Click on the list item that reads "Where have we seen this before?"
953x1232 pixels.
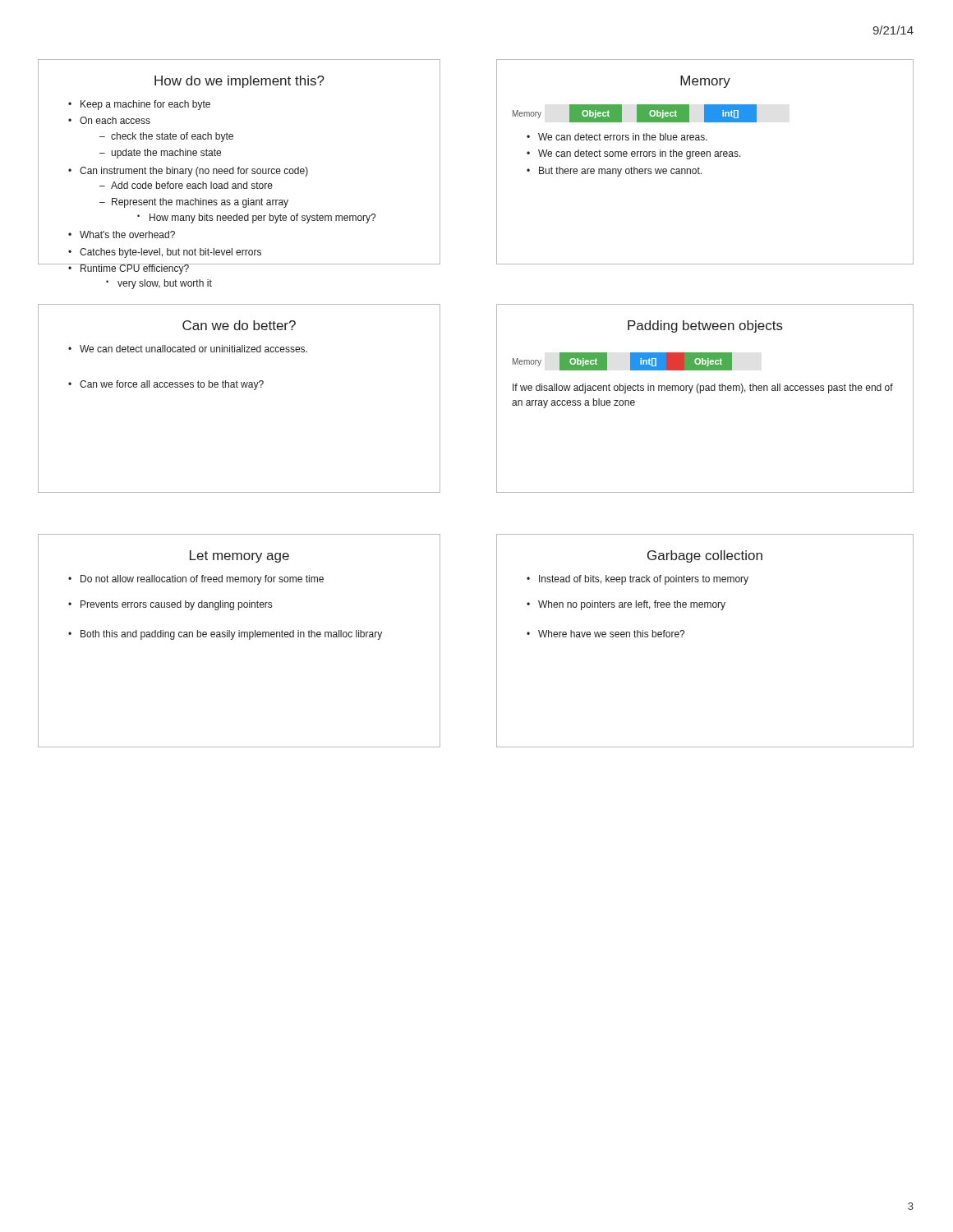point(612,634)
